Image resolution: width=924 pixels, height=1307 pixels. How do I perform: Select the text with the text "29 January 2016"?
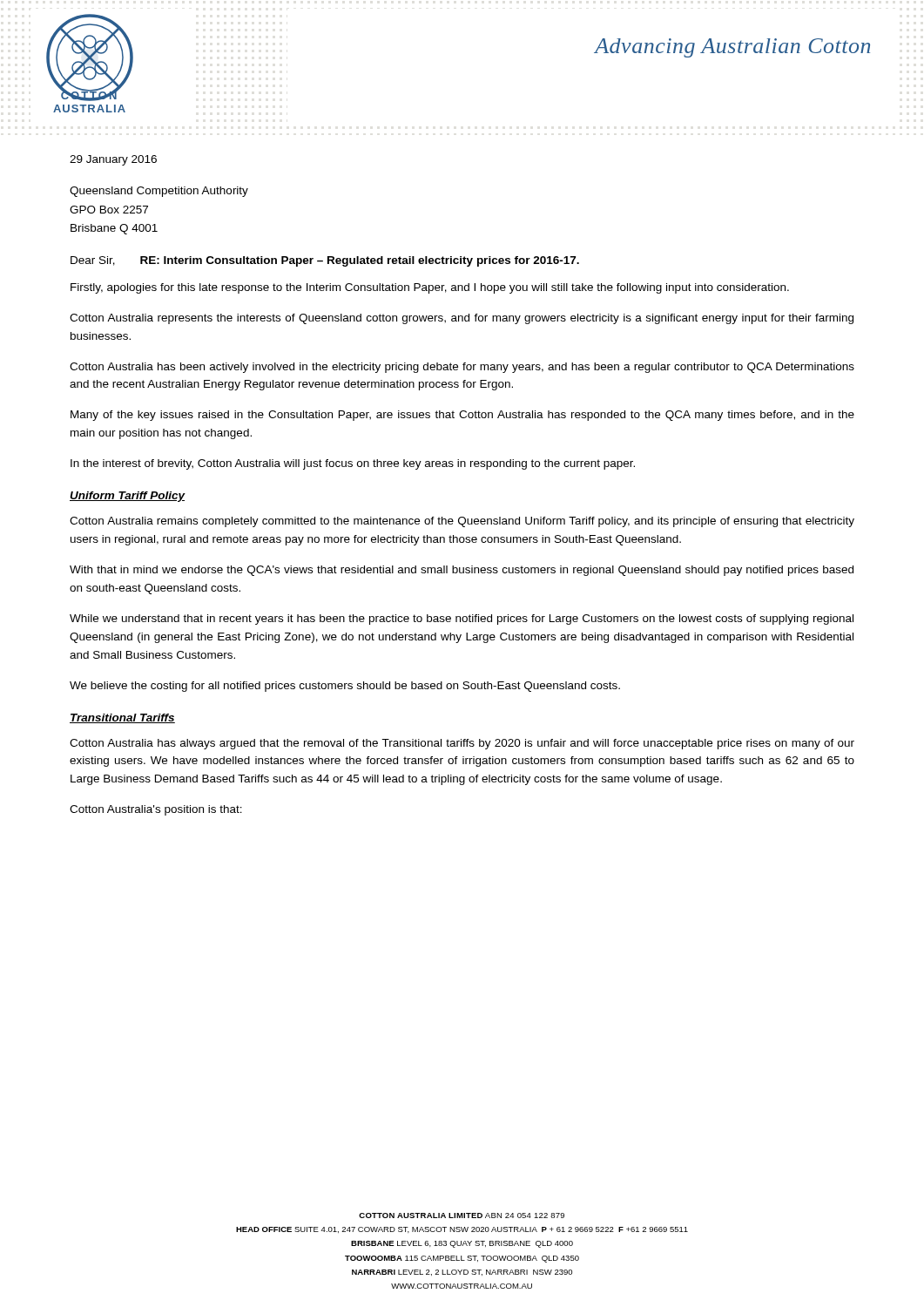pyautogui.click(x=113, y=159)
